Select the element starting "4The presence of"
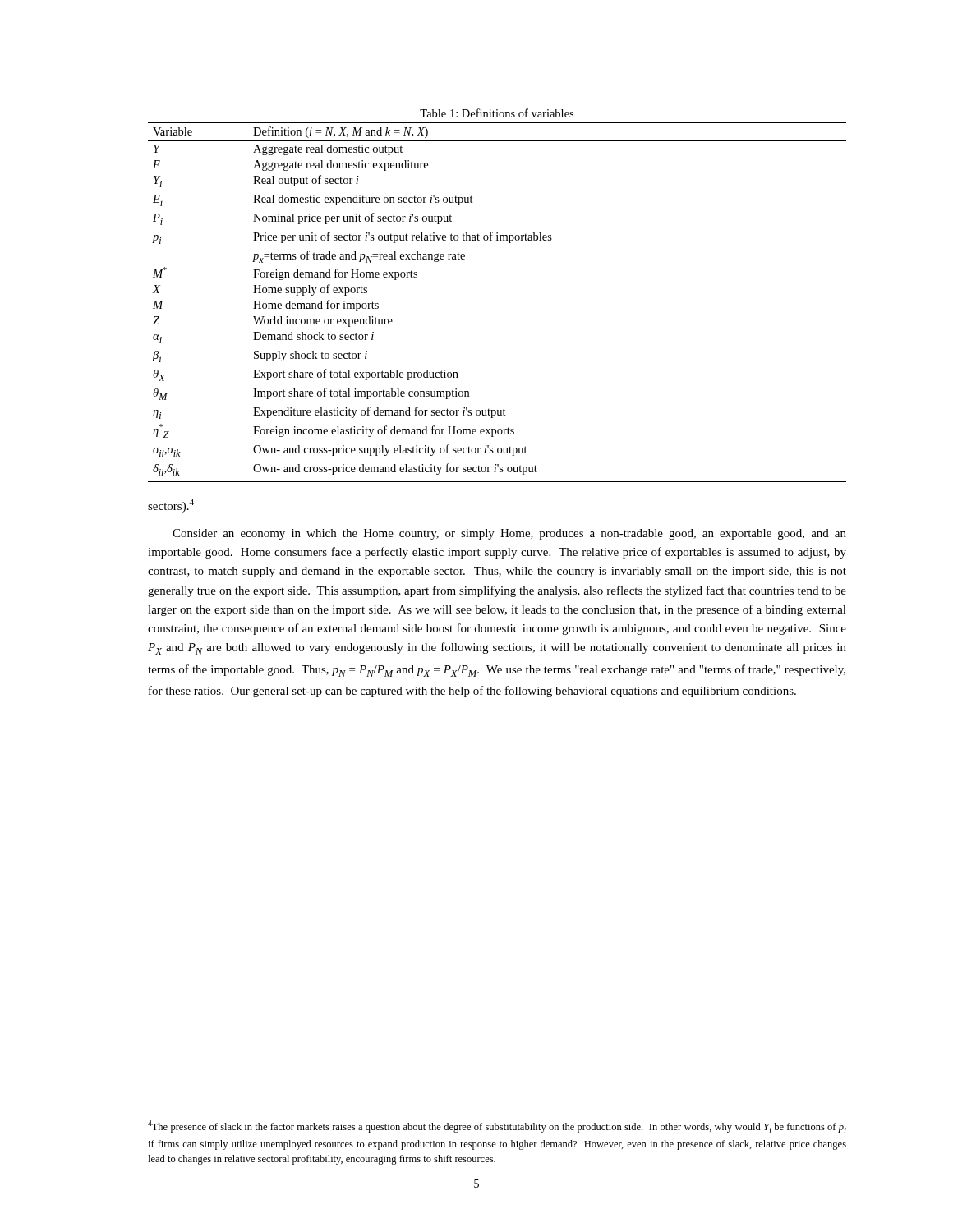This screenshot has width=953, height=1232. tap(497, 1143)
